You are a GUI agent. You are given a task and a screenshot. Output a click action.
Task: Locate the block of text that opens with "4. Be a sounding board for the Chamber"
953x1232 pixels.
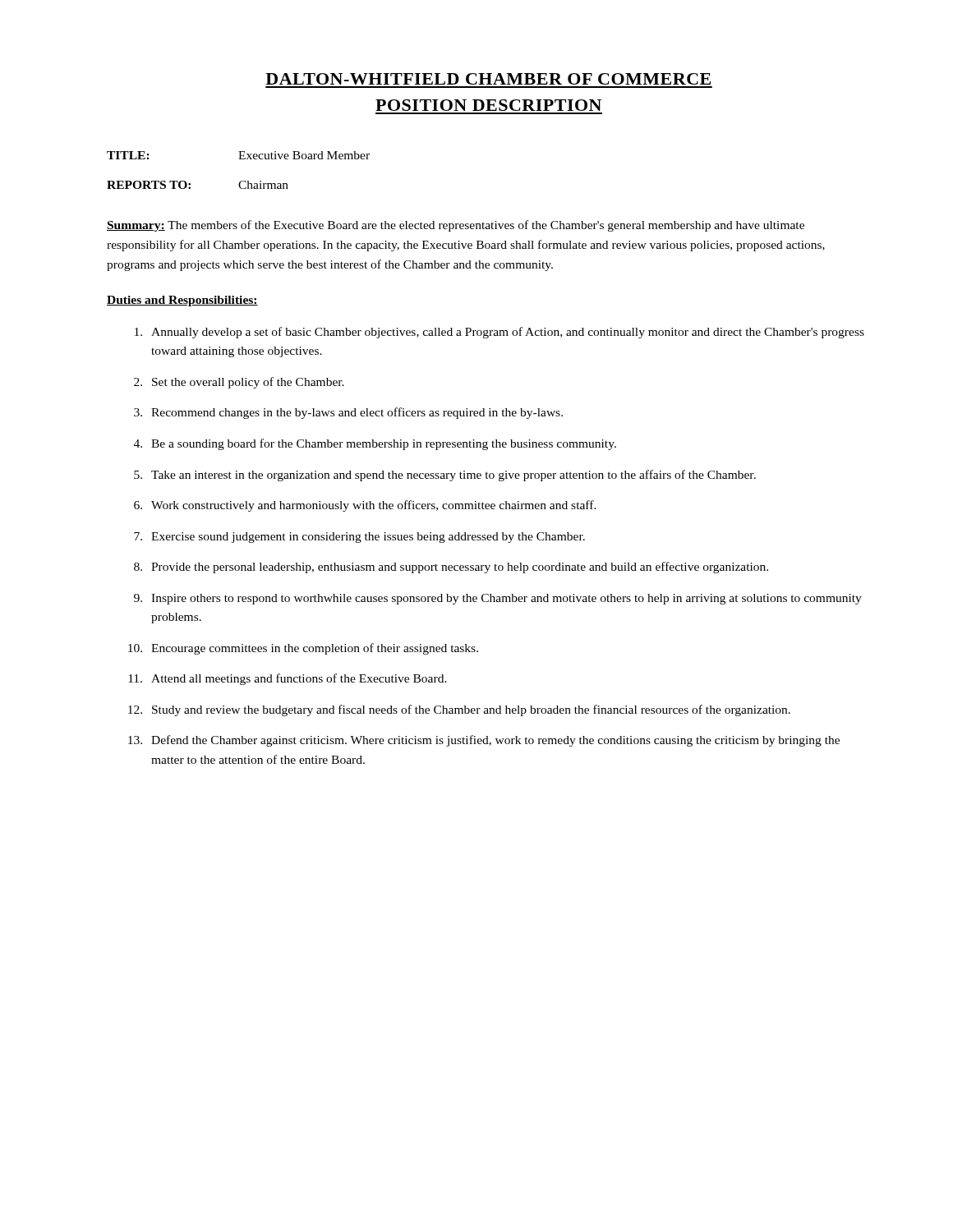click(x=489, y=443)
